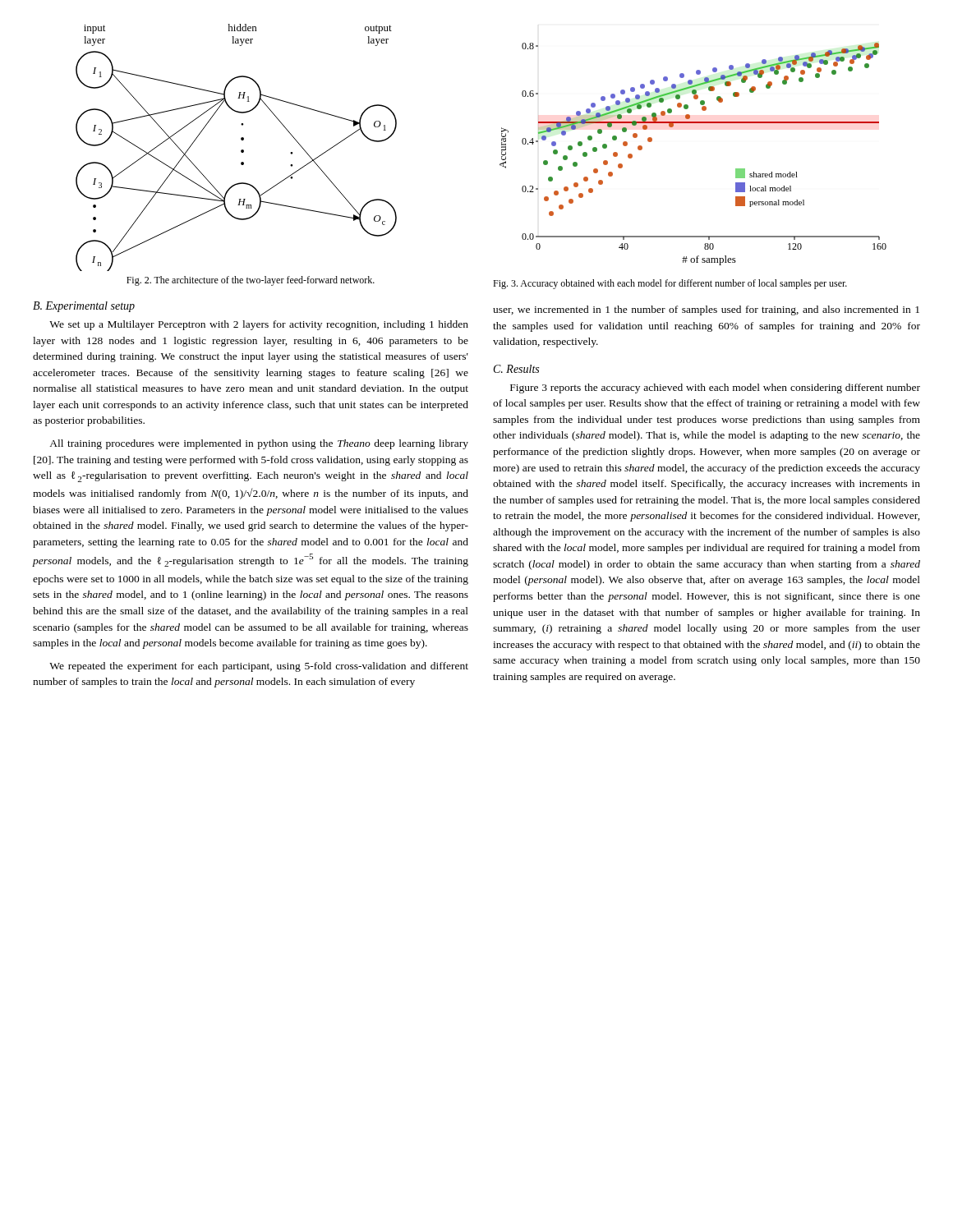Click on the section header that says "B. Experimental setup"

click(x=84, y=306)
